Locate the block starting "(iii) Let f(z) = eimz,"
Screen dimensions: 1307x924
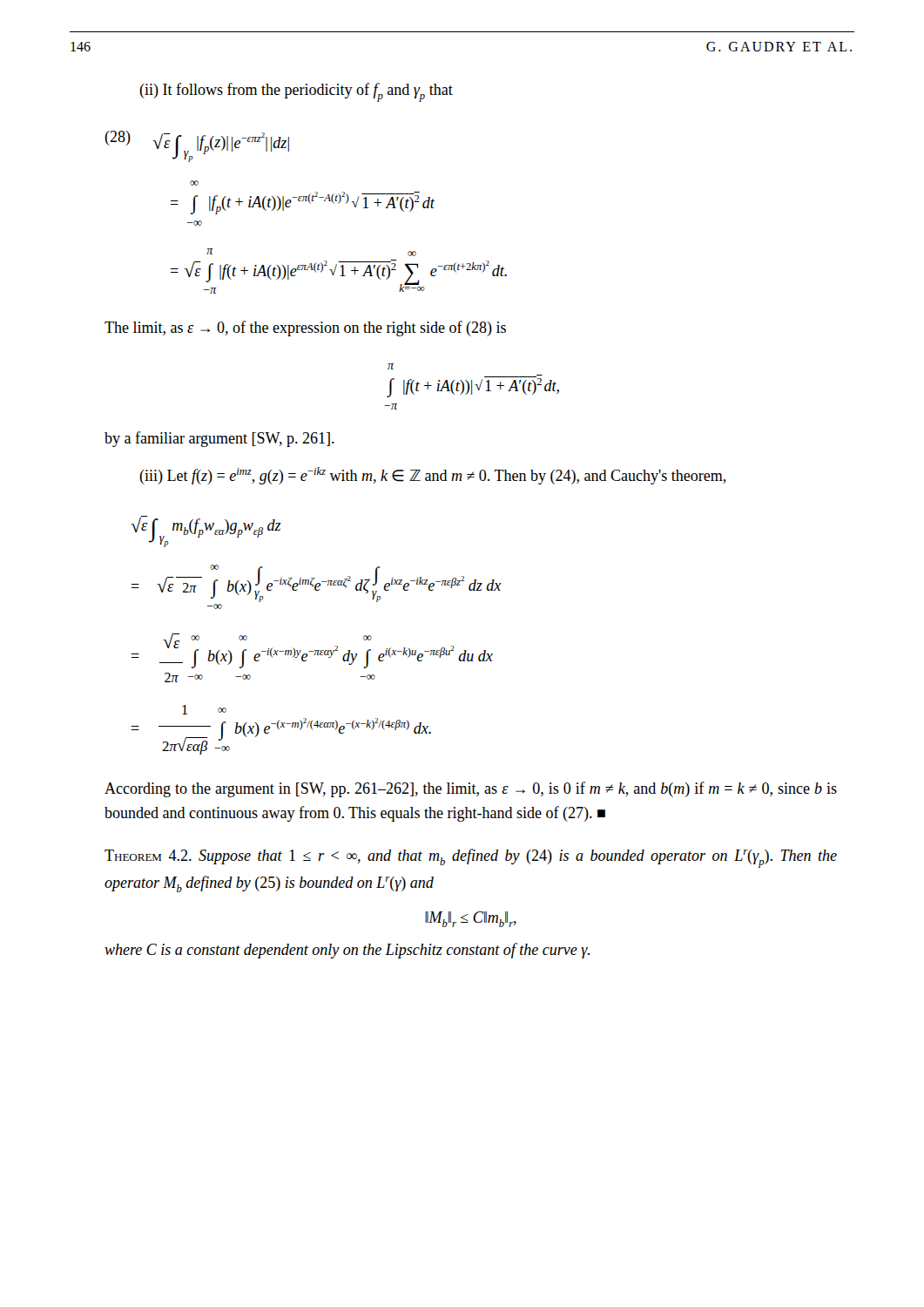433,475
